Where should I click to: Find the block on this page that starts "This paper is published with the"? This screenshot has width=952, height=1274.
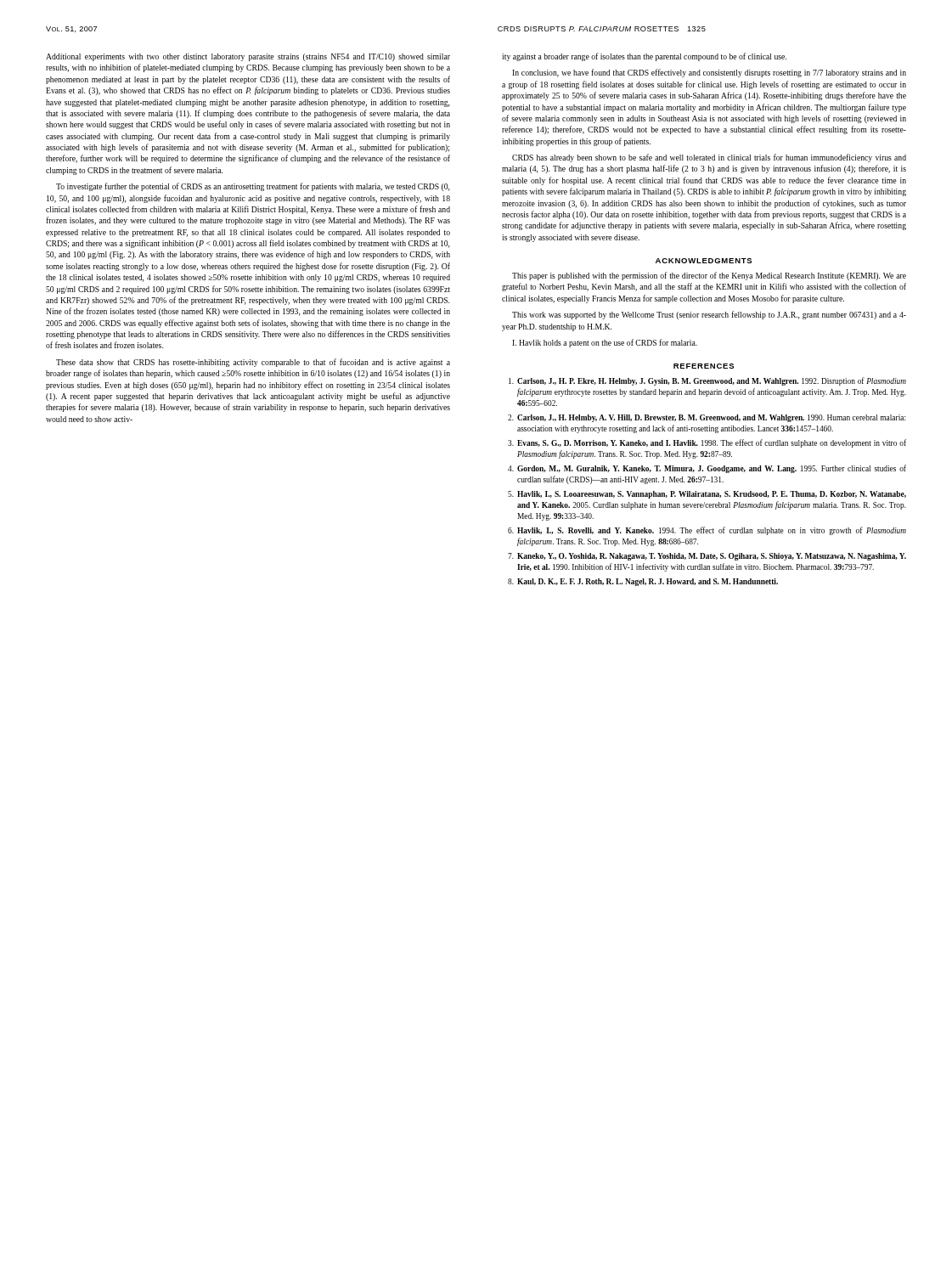tap(704, 287)
